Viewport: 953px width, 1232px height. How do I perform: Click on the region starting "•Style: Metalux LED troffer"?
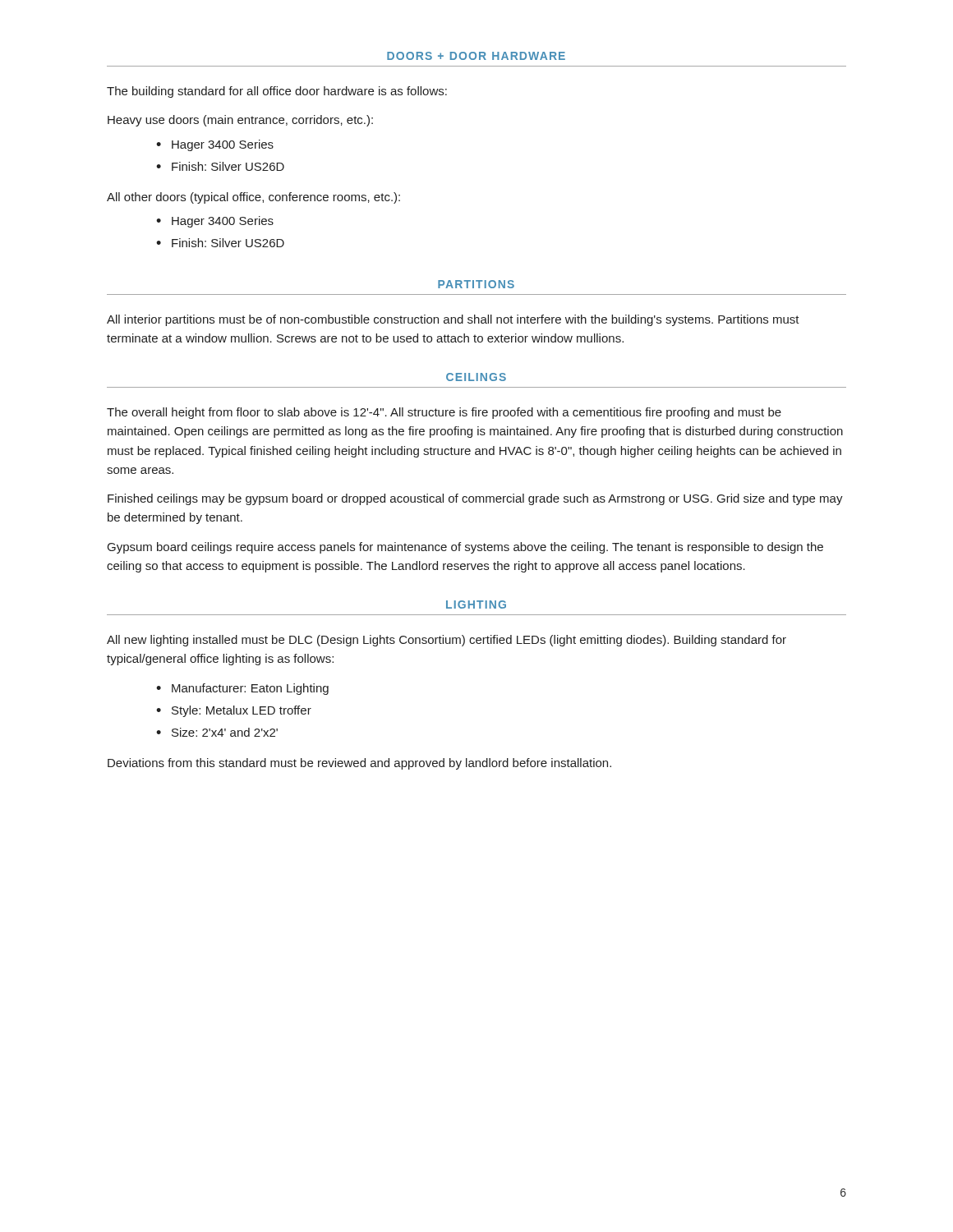click(234, 711)
